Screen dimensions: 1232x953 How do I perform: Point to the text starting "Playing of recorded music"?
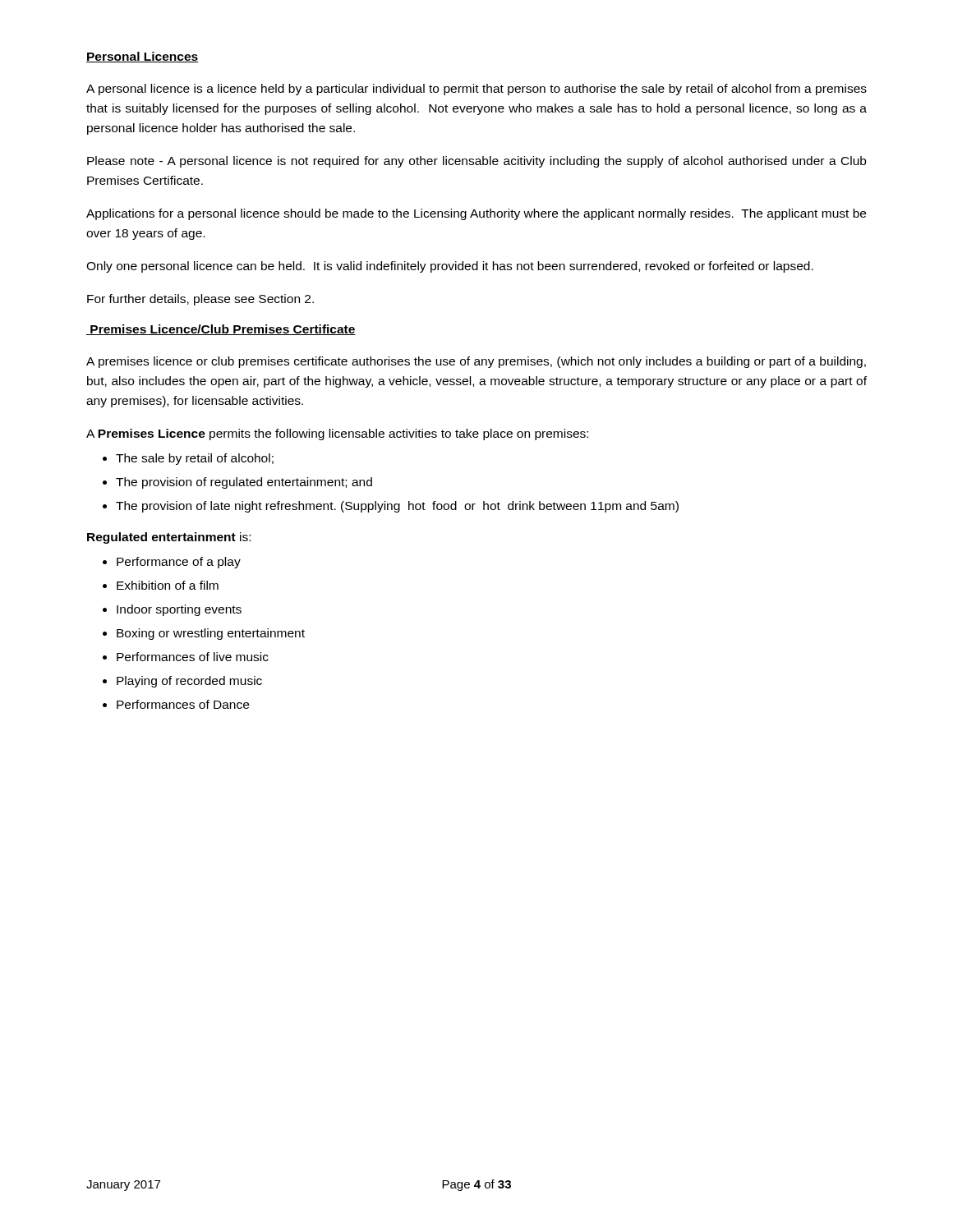[x=189, y=681]
